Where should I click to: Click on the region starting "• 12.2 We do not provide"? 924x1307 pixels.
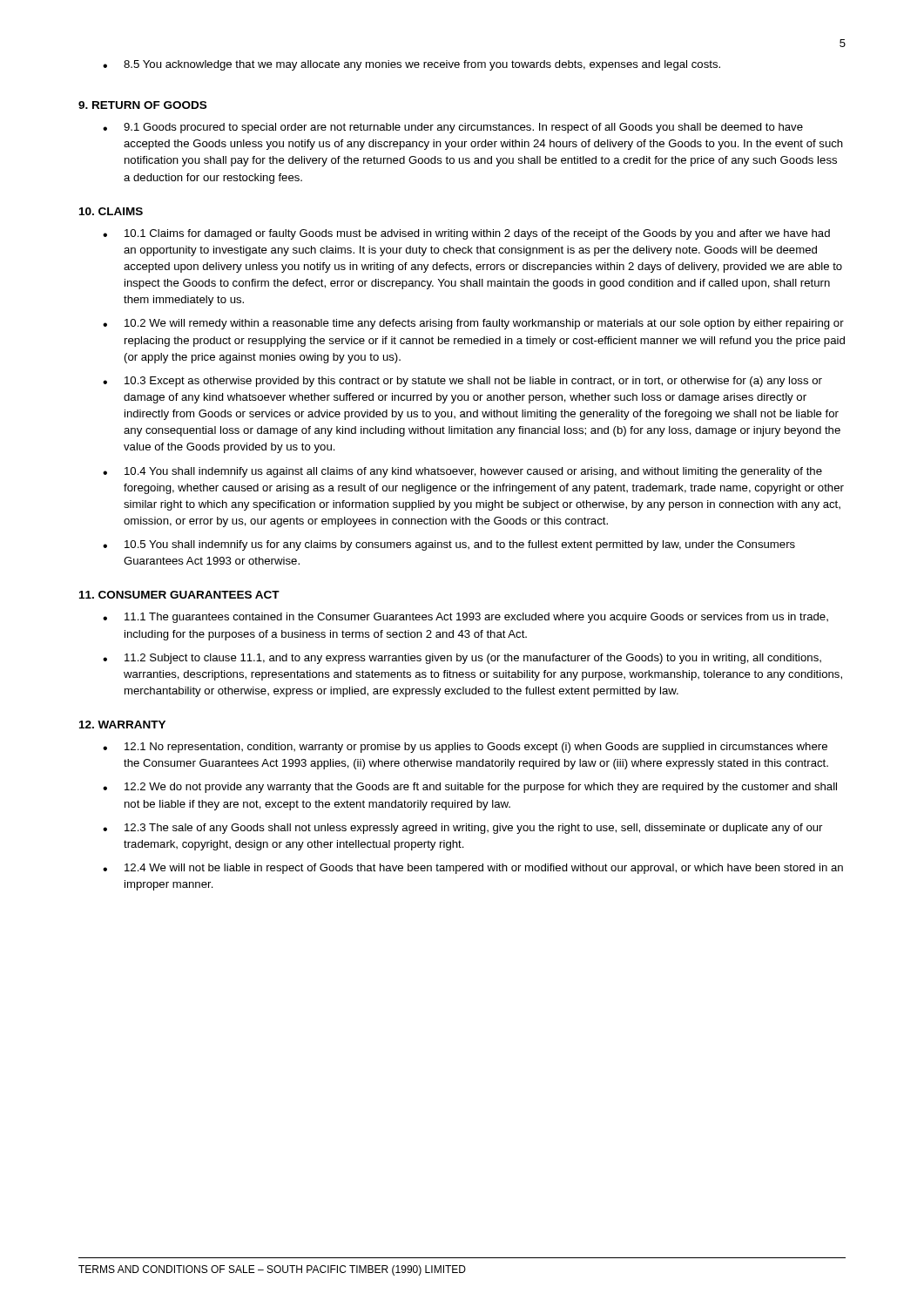(x=474, y=795)
